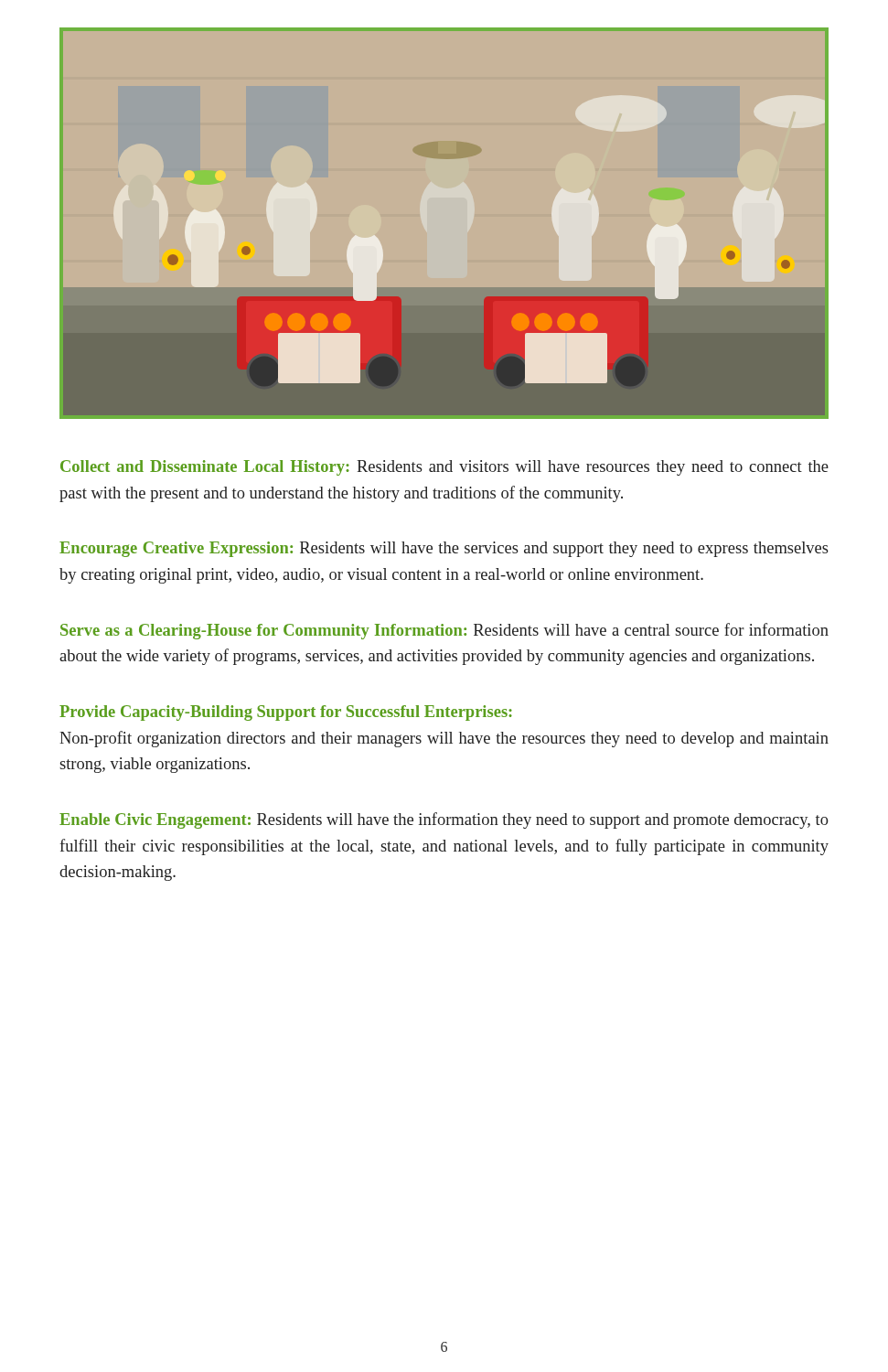
Task: Click the photo
Action: (x=444, y=223)
